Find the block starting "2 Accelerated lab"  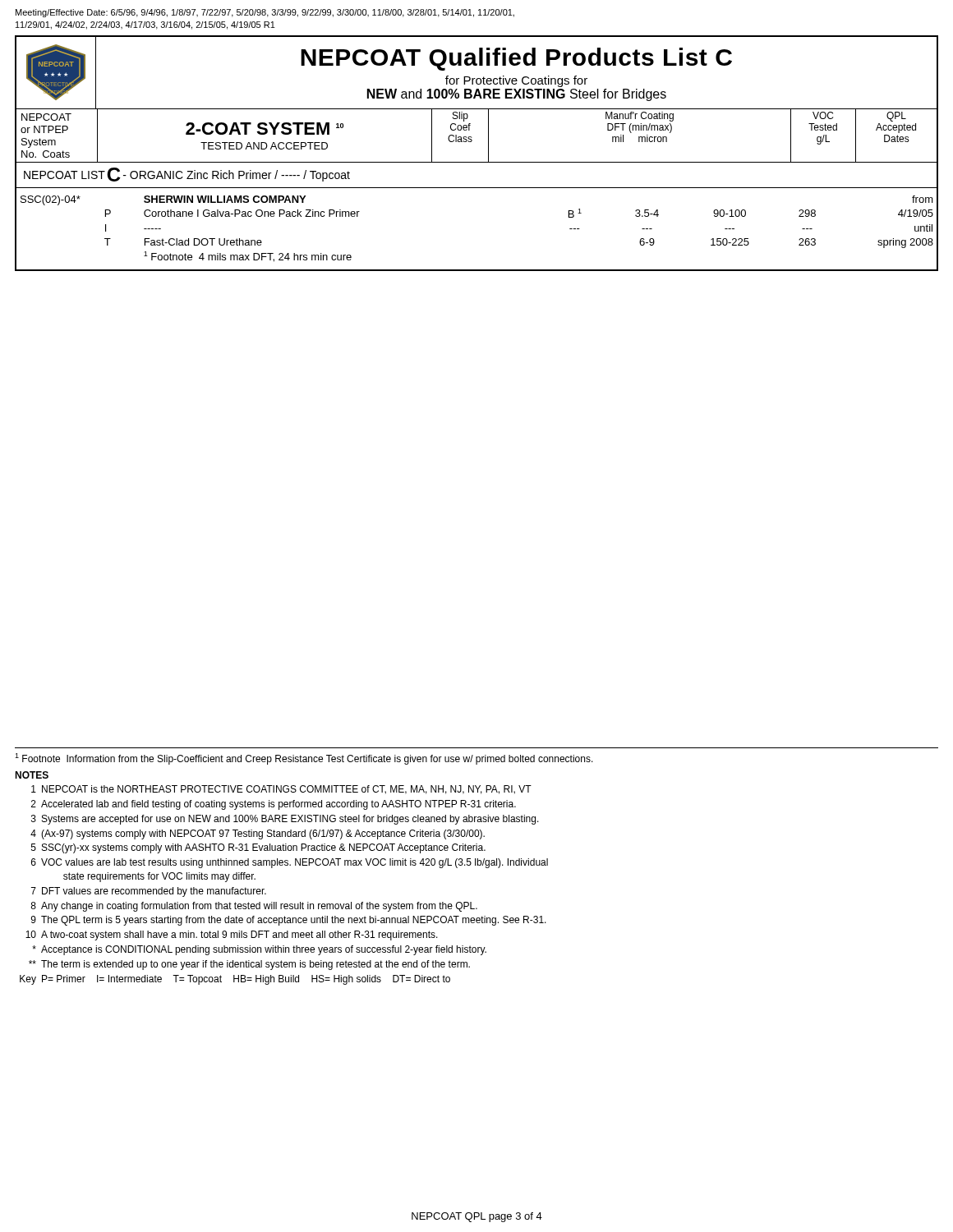point(266,804)
